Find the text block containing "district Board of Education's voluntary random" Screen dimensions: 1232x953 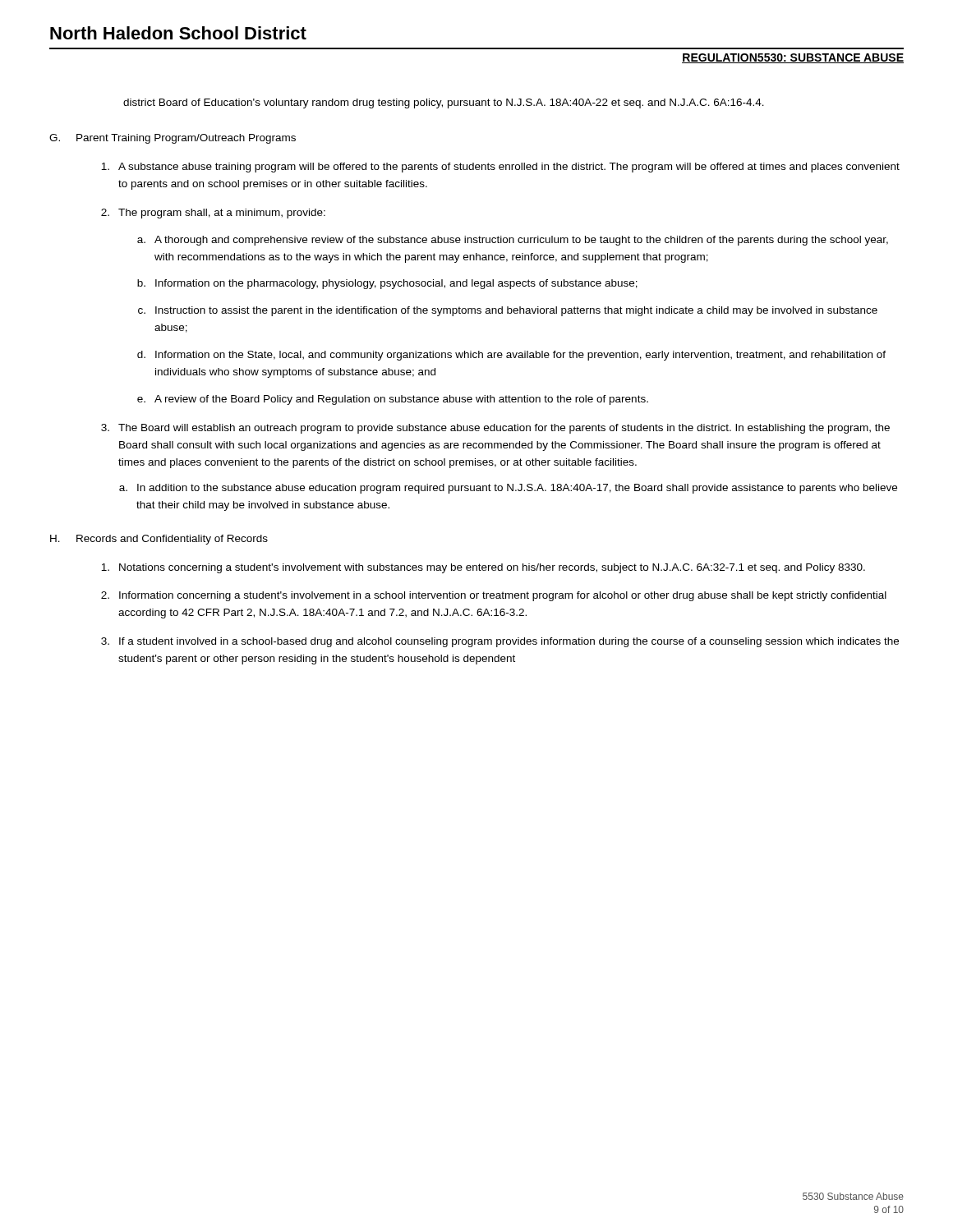pyautogui.click(x=444, y=102)
